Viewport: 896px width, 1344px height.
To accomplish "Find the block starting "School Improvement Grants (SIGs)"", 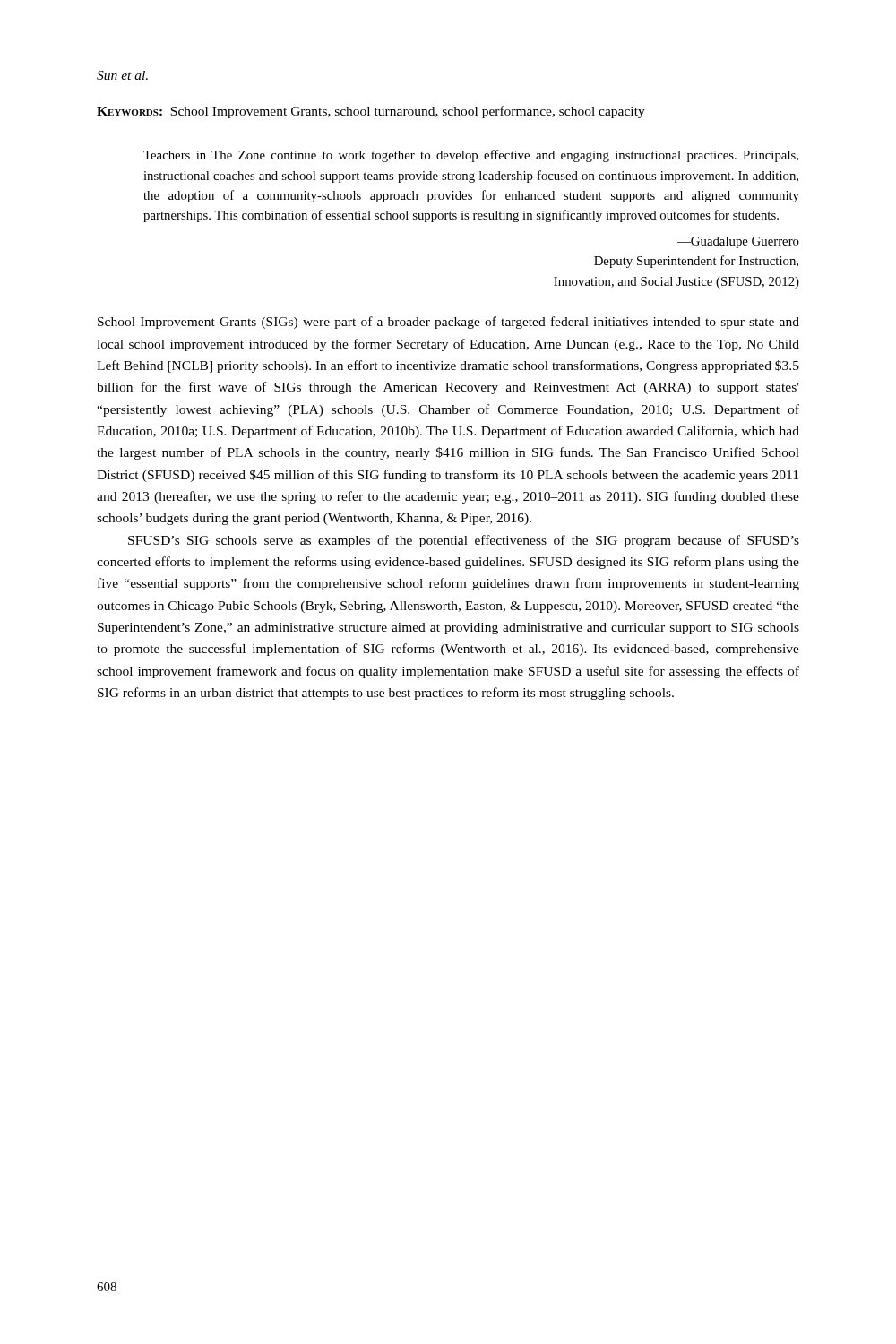I will click(448, 507).
